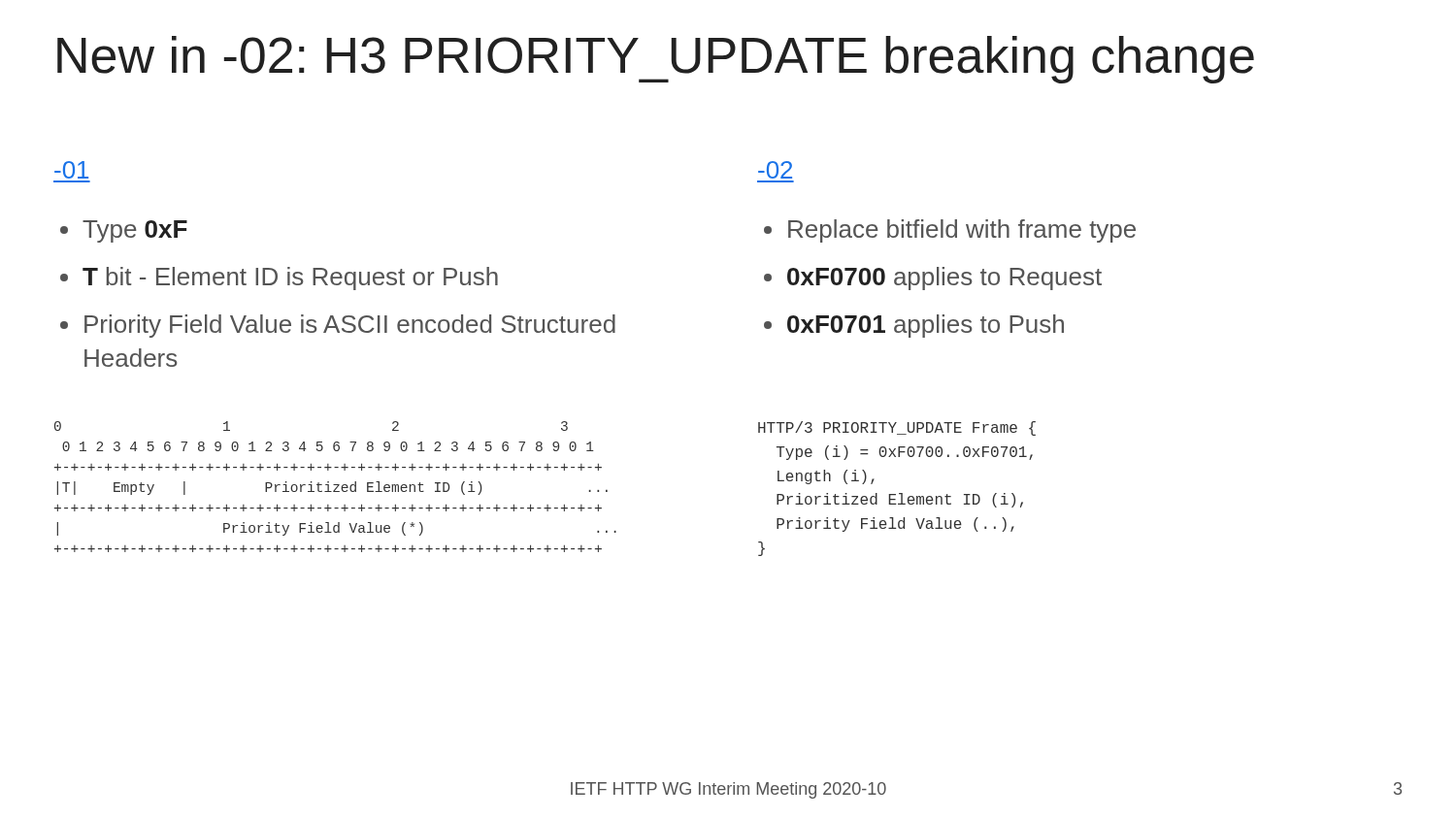The image size is (1456, 819).
Task: Click on the passage starting "0xF0700 applies to"
Action: coord(944,277)
